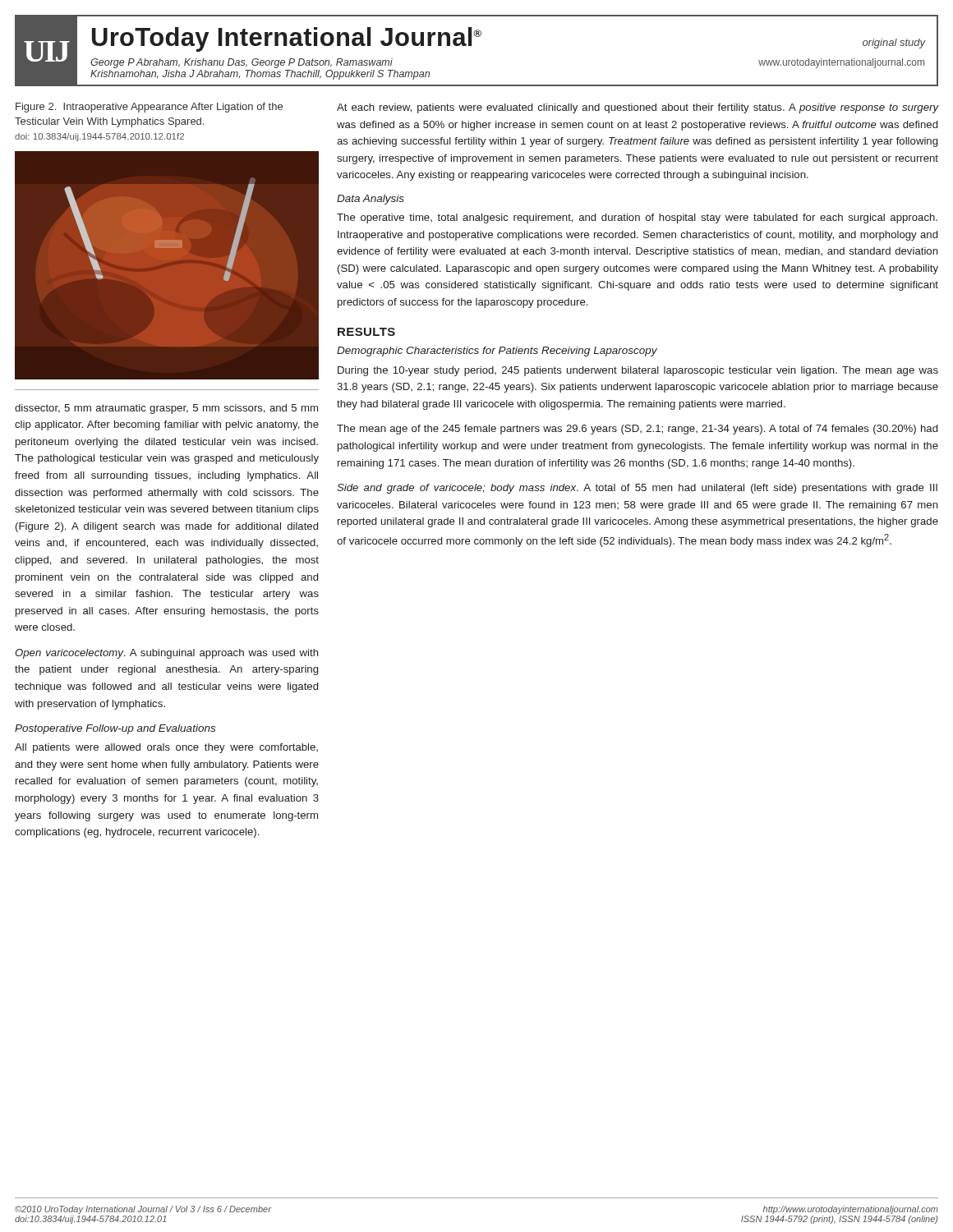Select the photo
Screen dimensions: 1232x953
click(167, 265)
